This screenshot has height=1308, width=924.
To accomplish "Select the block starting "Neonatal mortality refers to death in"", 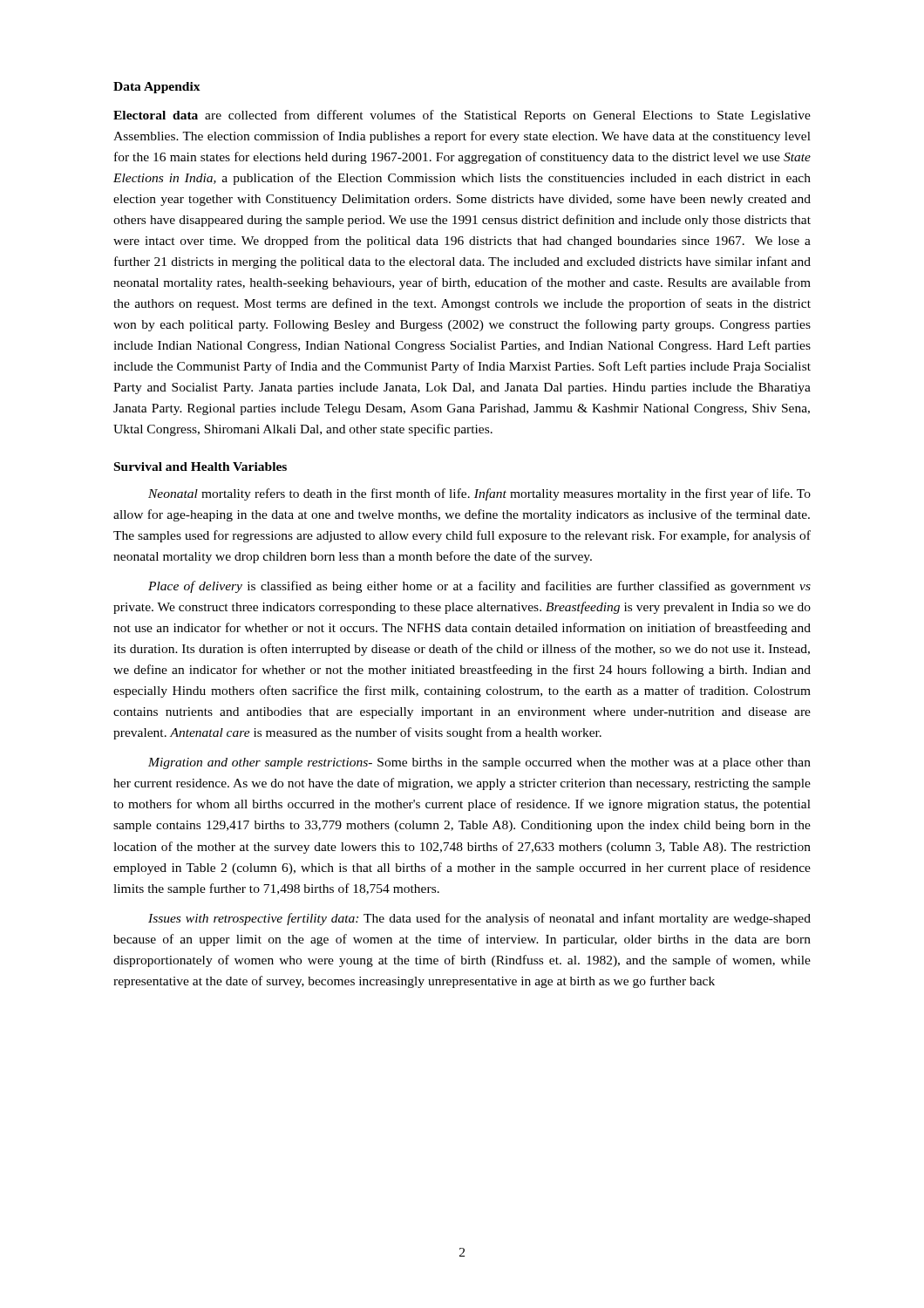I will pos(462,525).
